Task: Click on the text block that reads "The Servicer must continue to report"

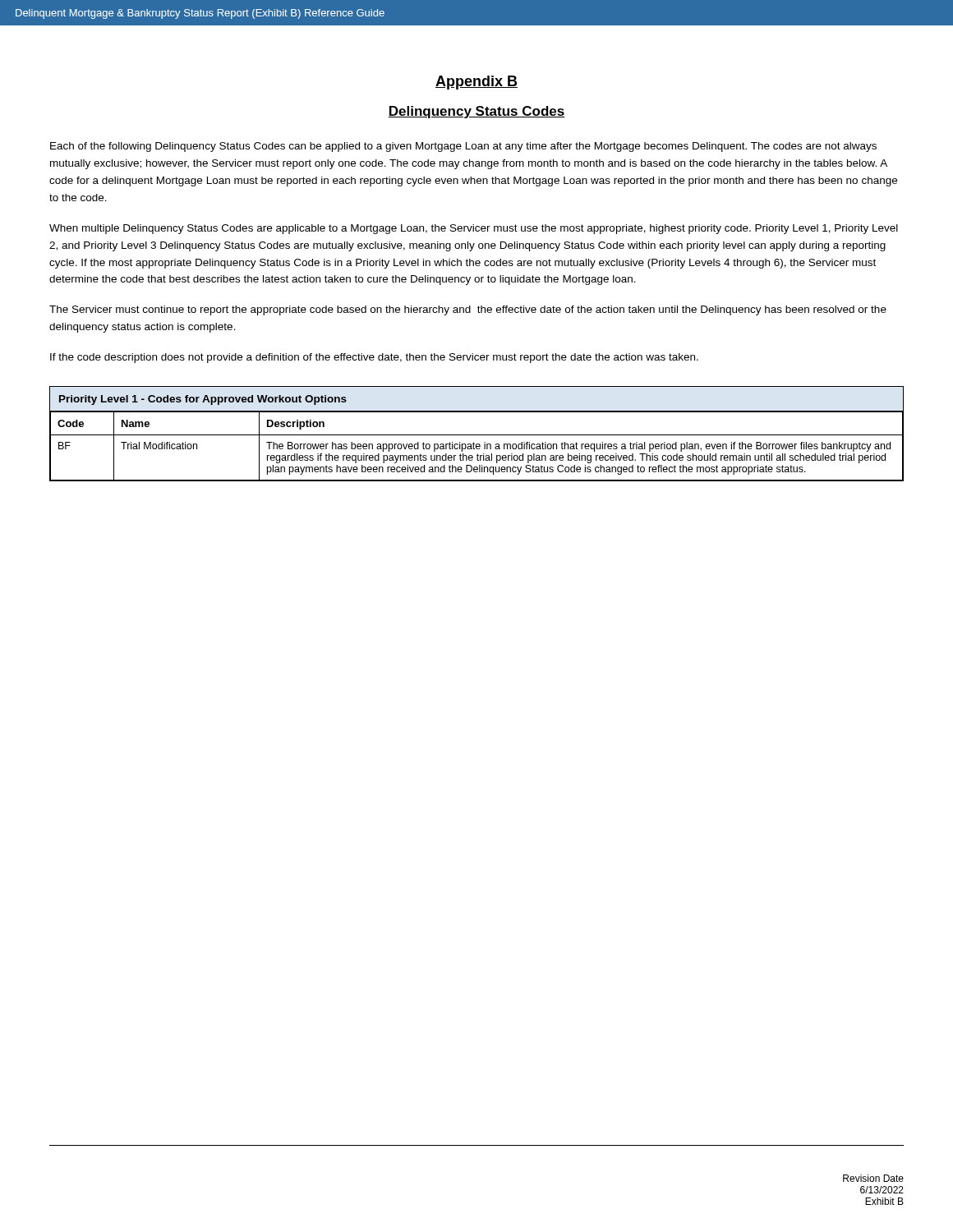Action: click(468, 318)
